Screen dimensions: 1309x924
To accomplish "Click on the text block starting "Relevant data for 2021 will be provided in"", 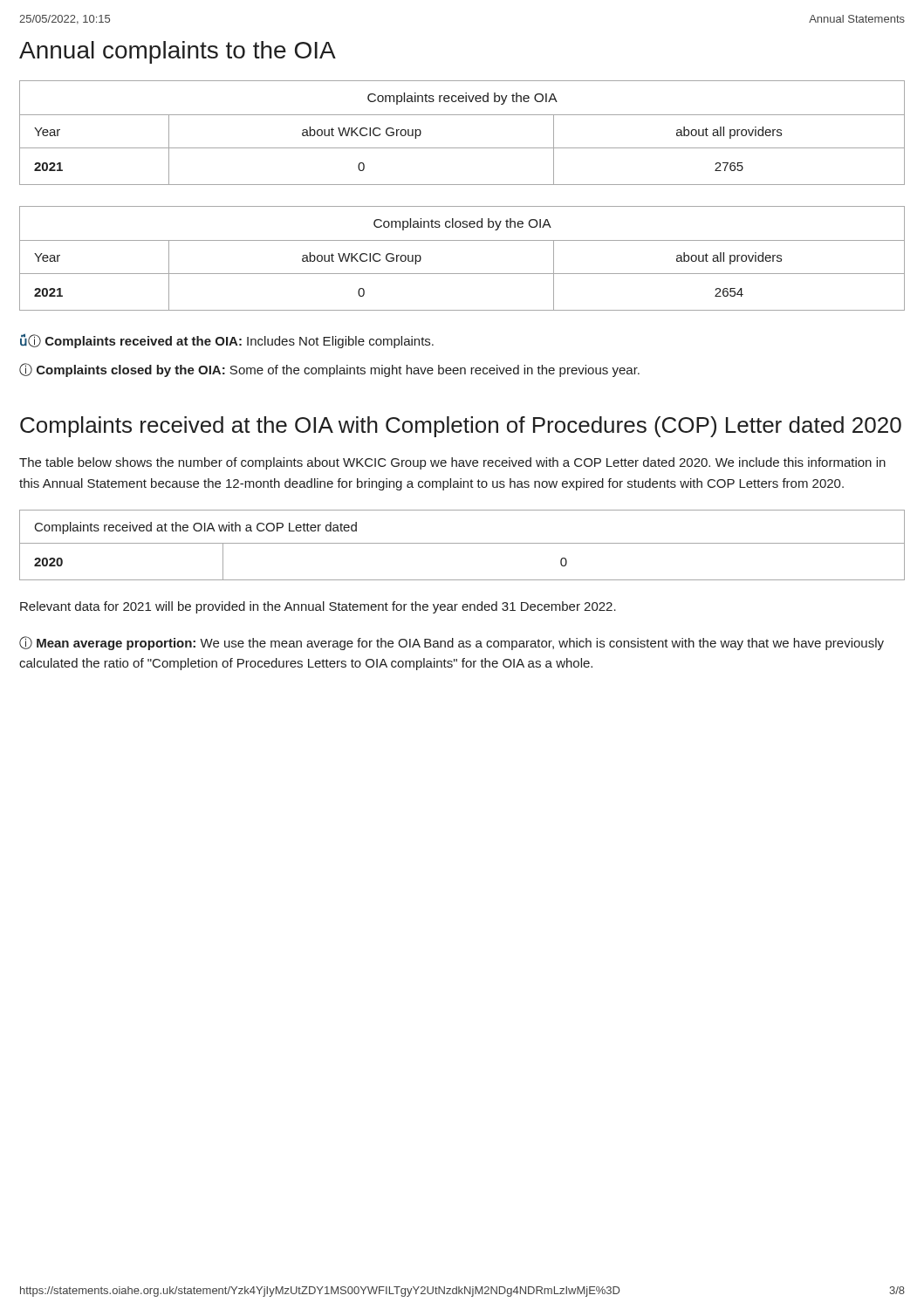I will tap(318, 606).
